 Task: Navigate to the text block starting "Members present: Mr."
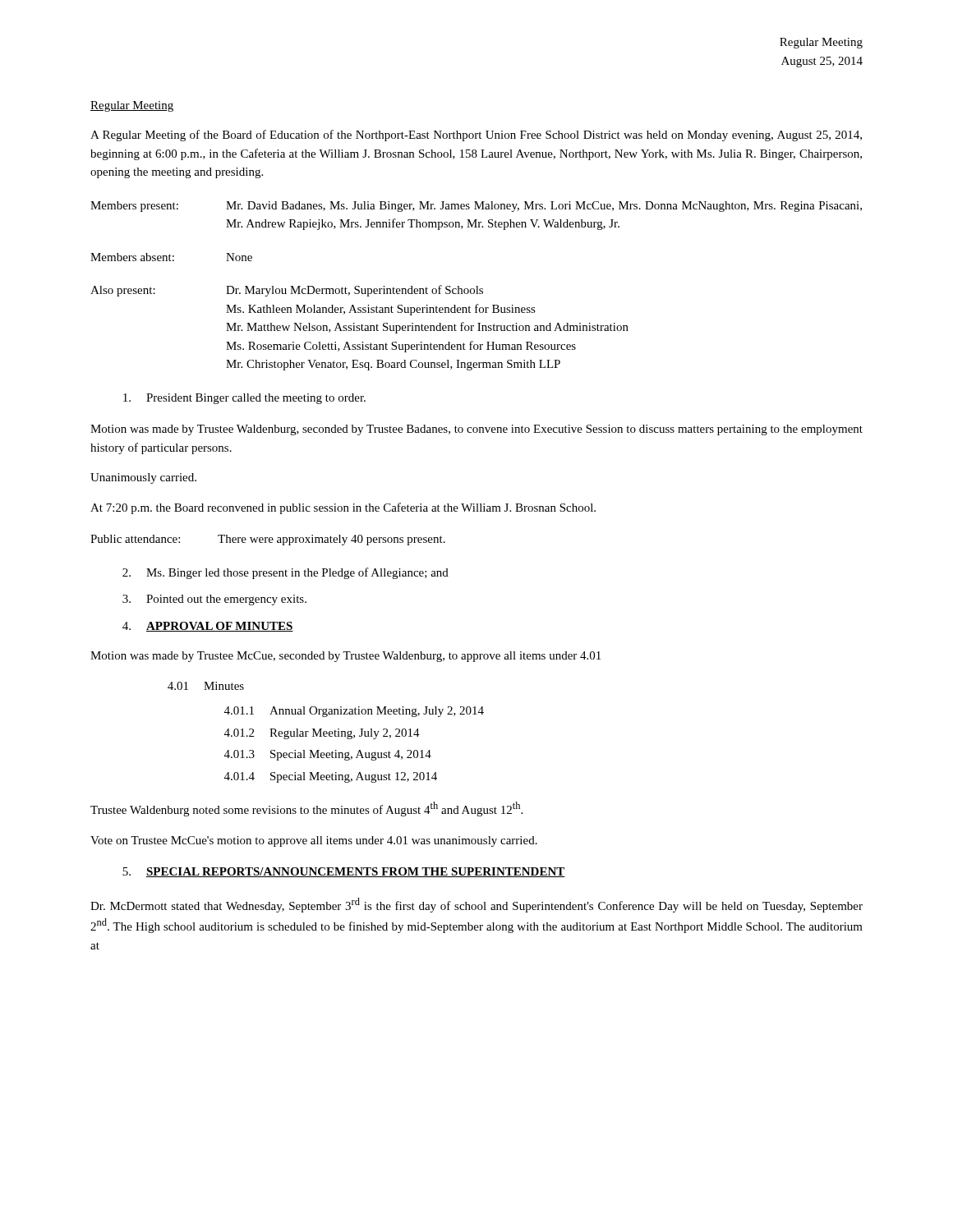coord(476,214)
